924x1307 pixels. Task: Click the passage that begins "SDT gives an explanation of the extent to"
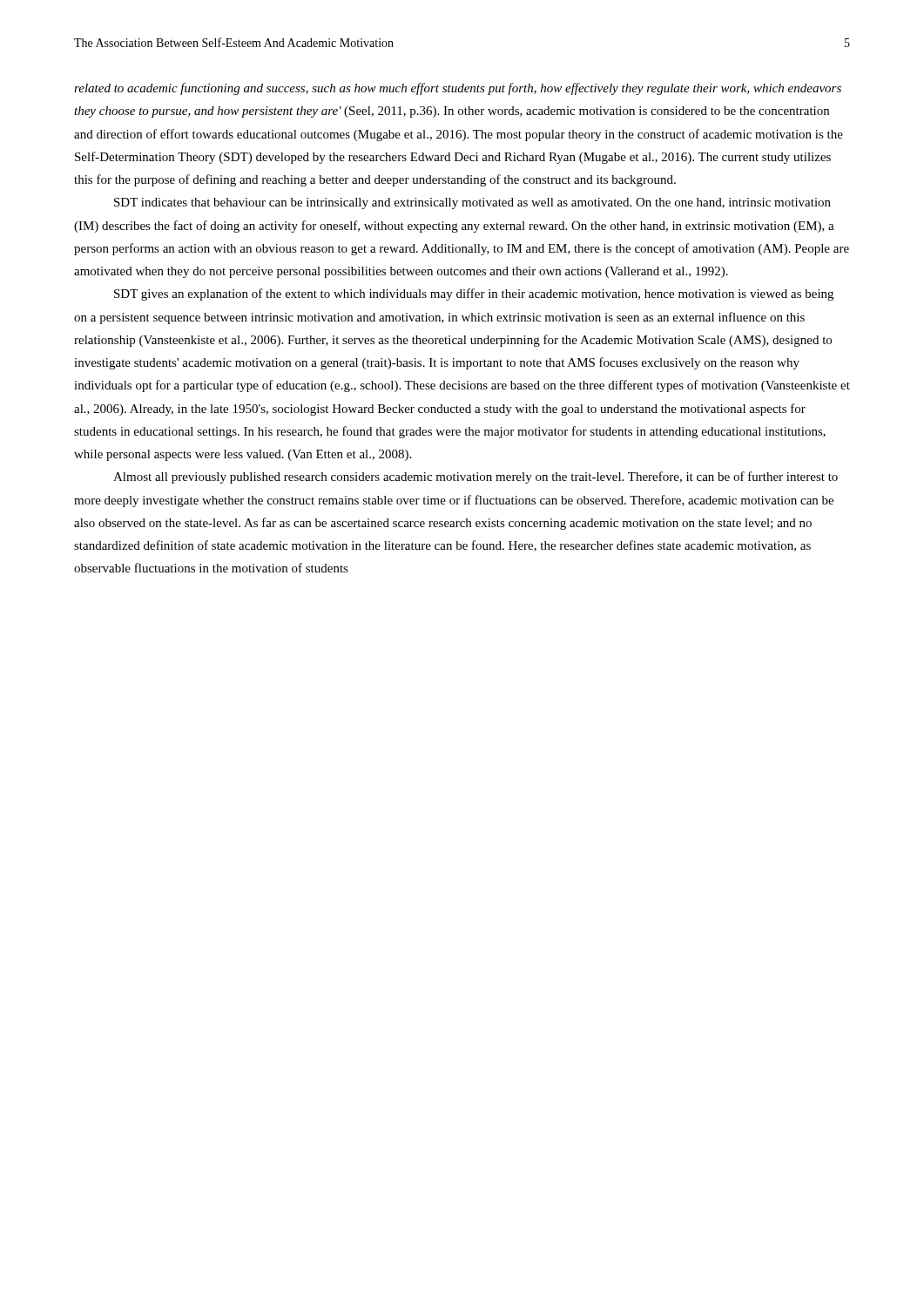pyautogui.click(x=462, y=374)
